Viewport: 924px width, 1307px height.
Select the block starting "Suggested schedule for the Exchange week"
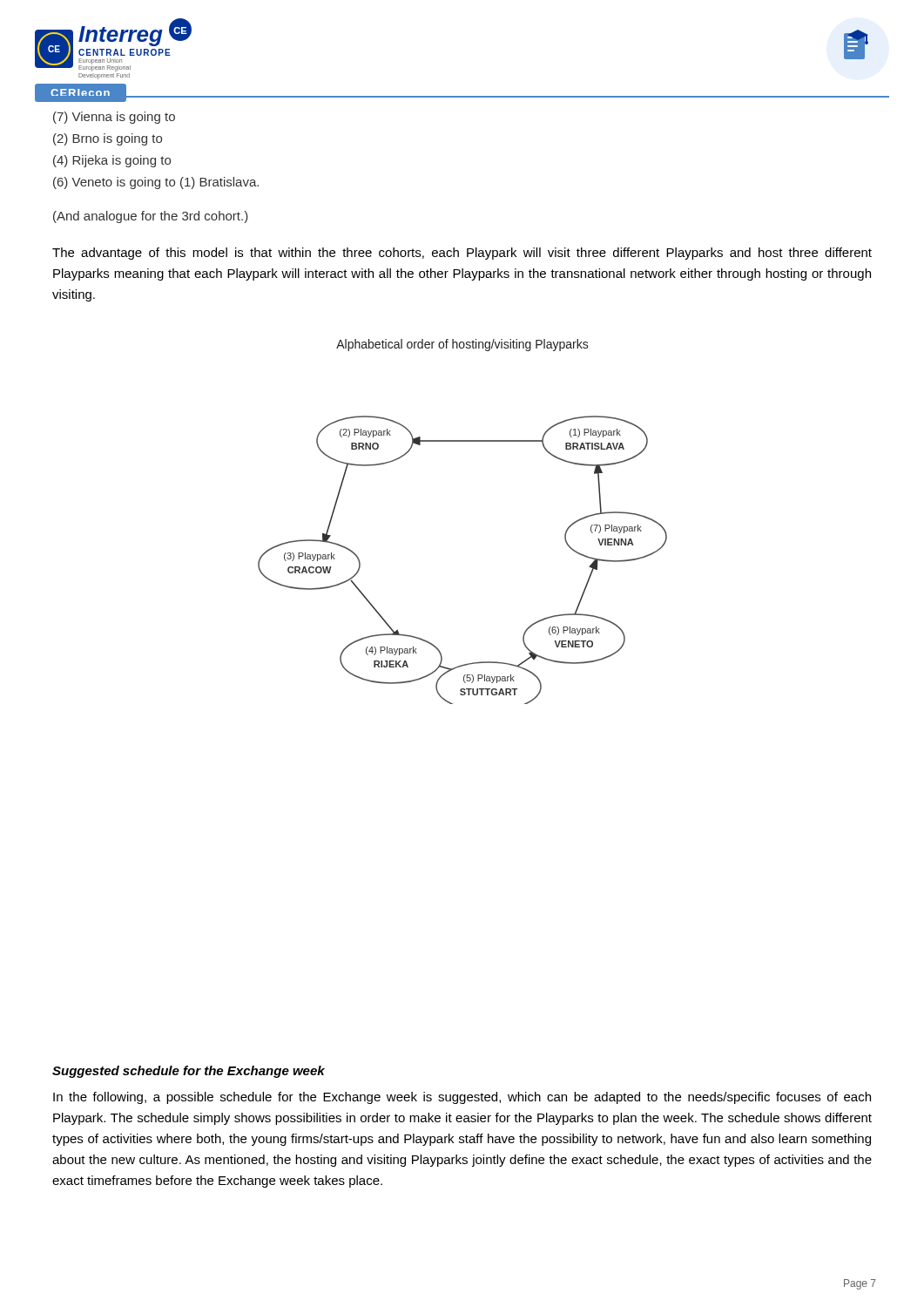coord(188,1070)
